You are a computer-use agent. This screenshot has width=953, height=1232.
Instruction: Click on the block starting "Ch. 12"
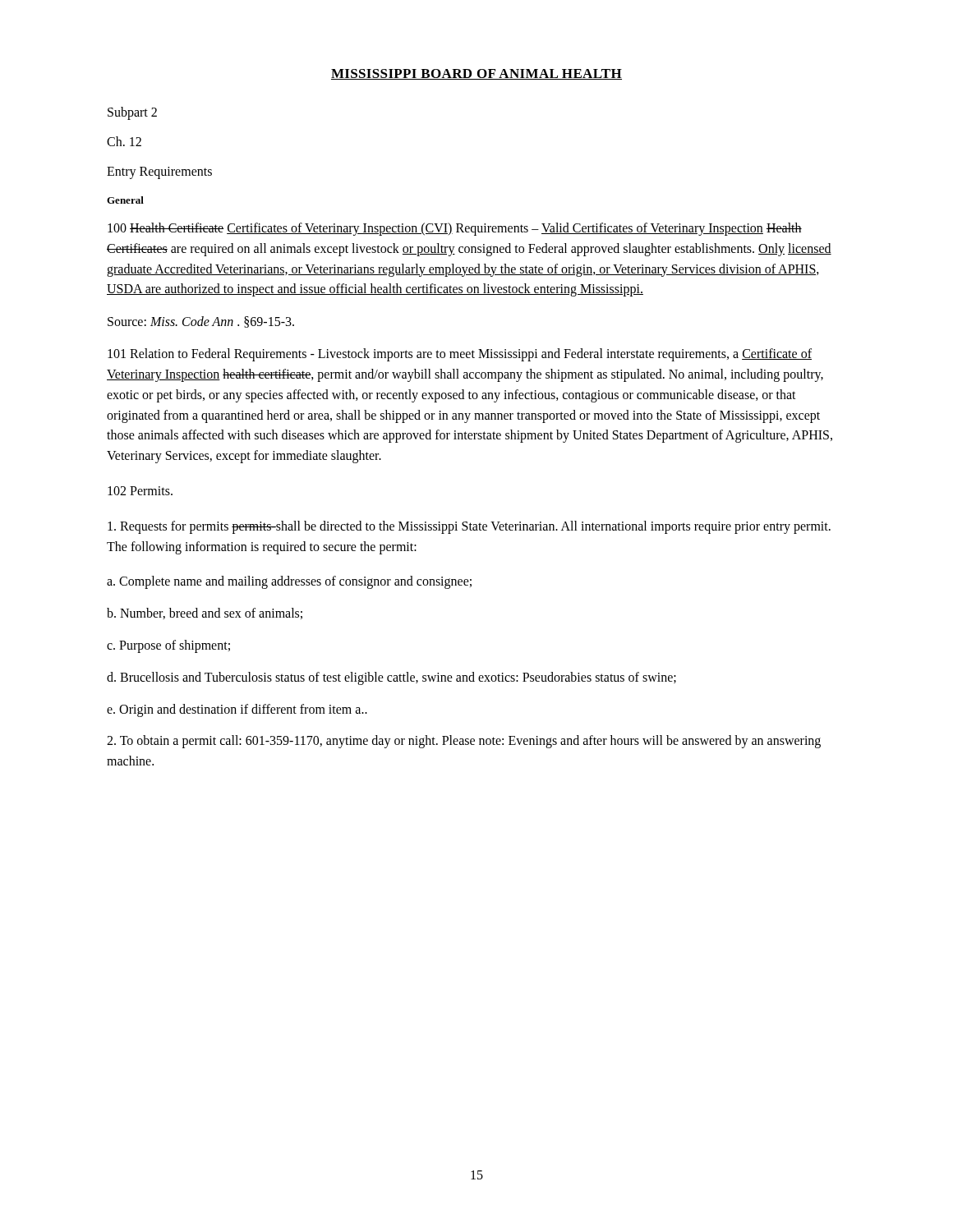[124, 142]
